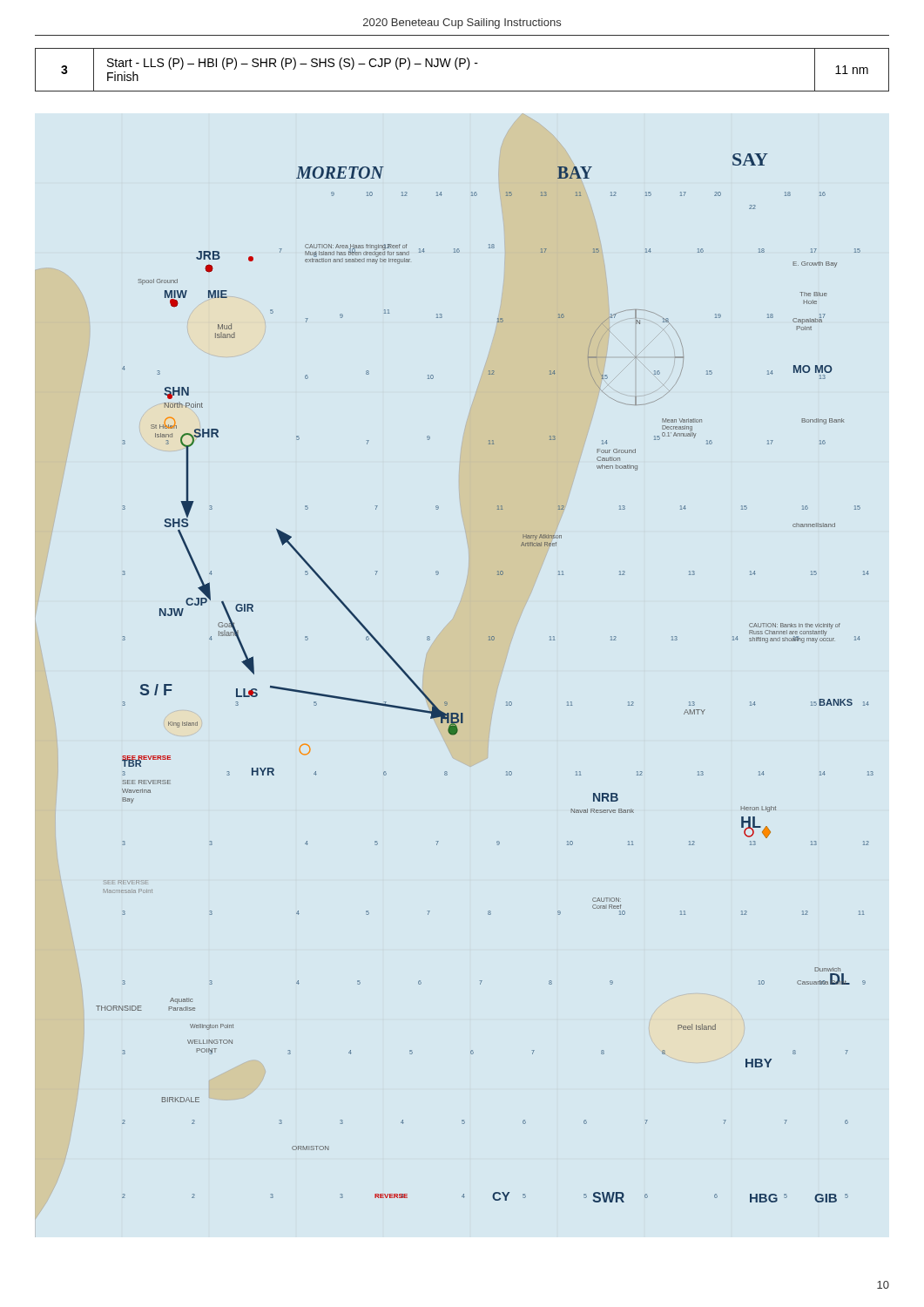Locate the map

pyautogui.click(x=462, y=675)
